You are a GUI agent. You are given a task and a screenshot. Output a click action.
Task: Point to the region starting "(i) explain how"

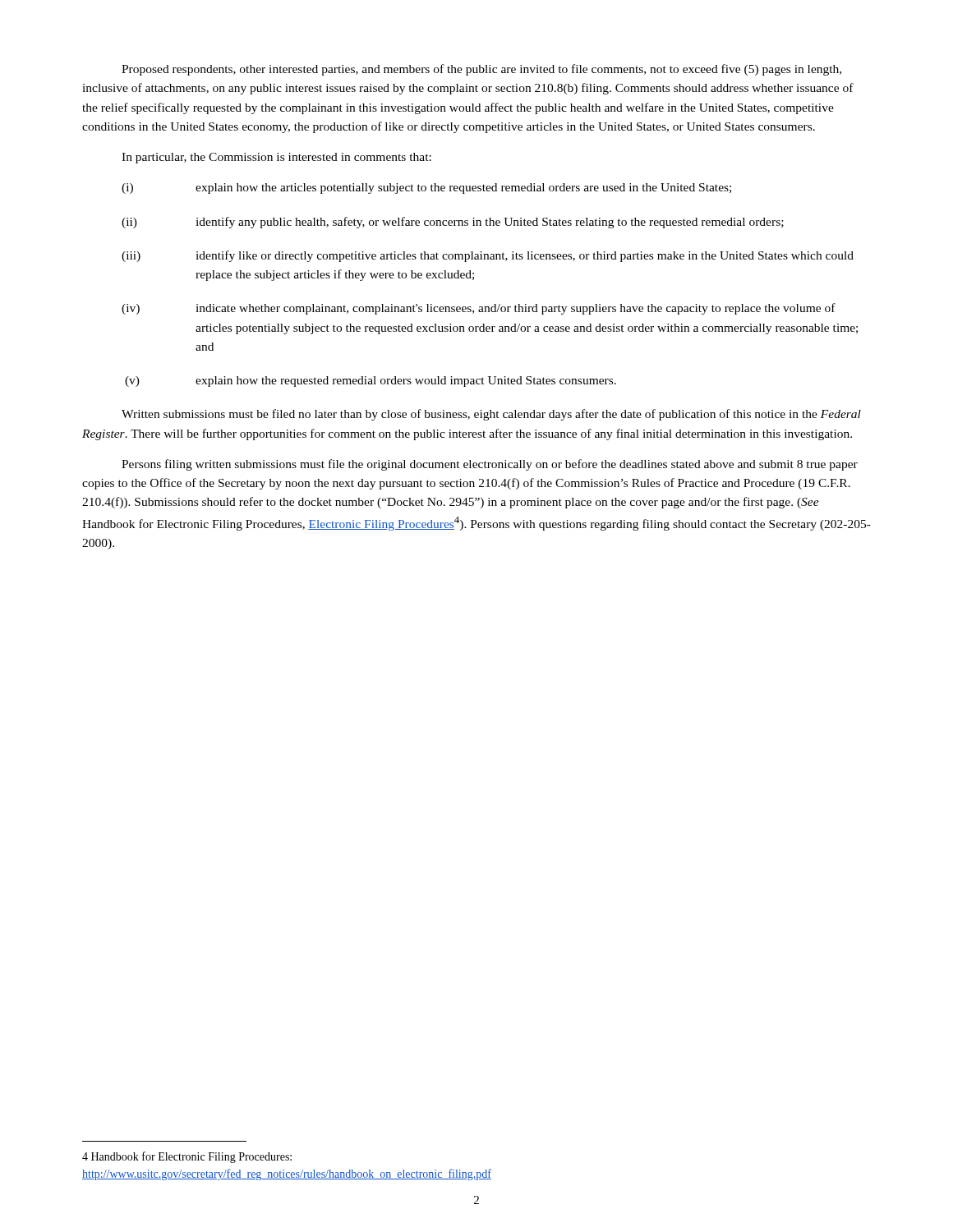[x=496, y=187]
